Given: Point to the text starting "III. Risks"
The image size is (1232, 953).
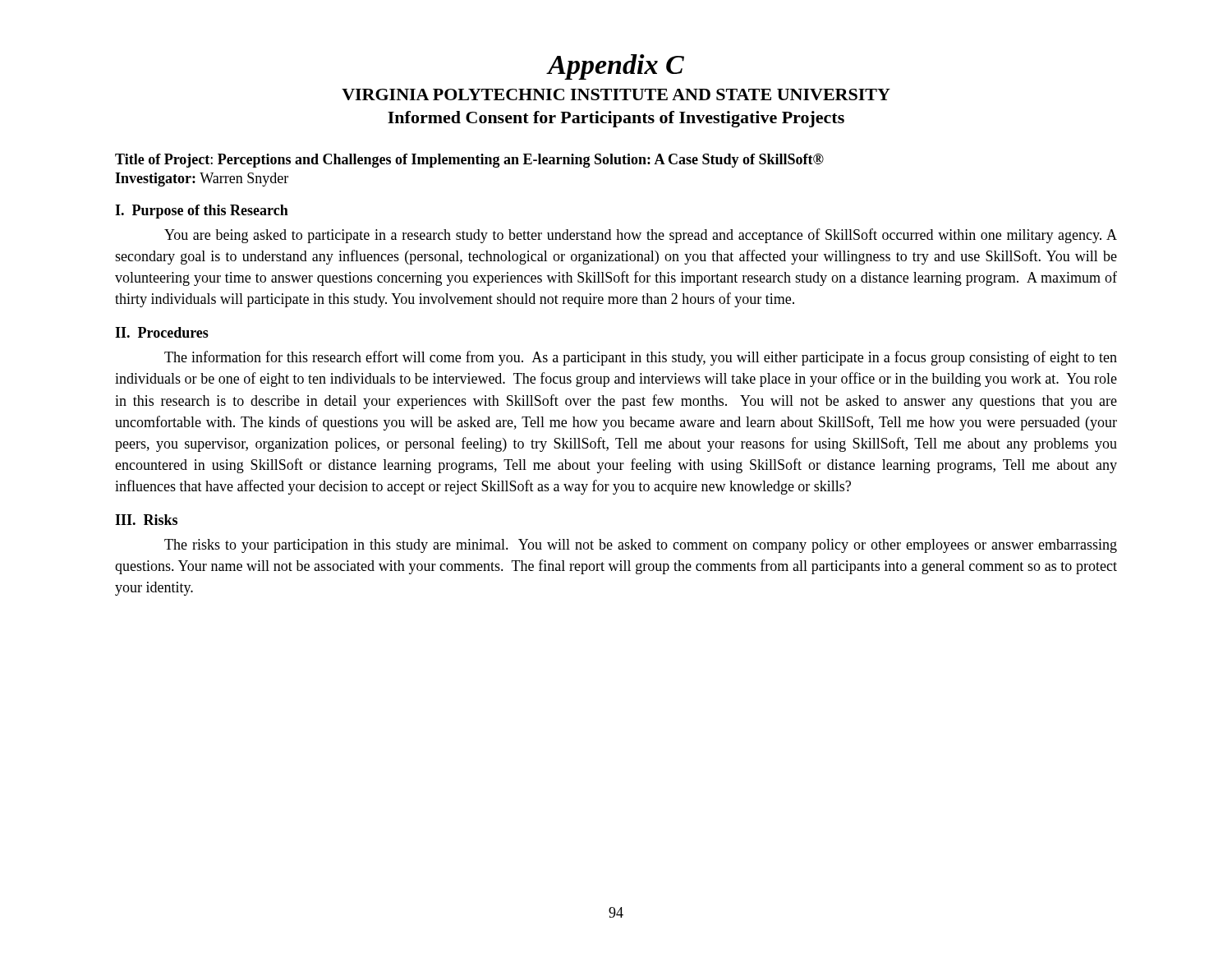Looking at the screenshot, I should pyautogui.click(x=146, y=520).
